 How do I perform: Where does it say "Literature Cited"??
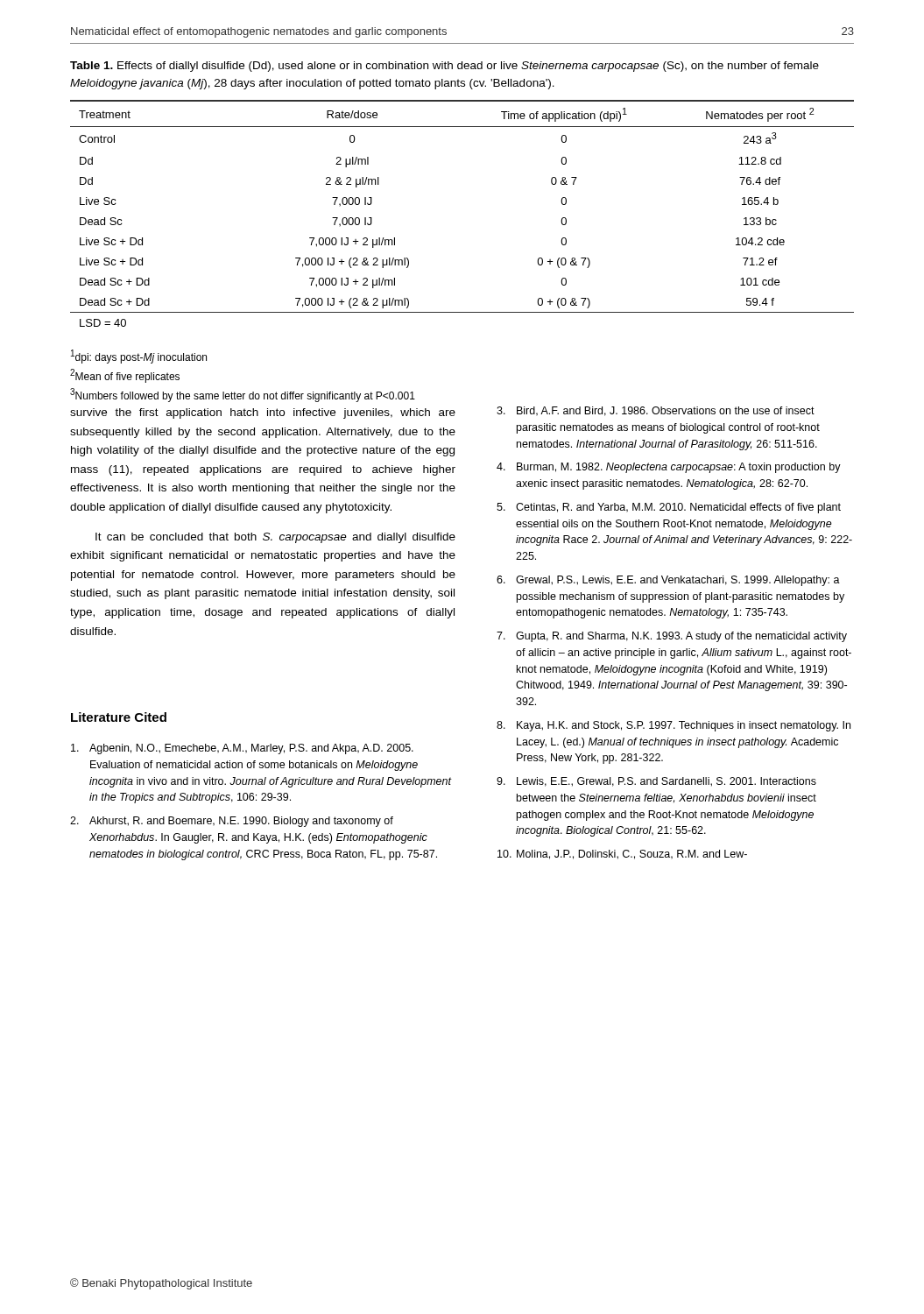[x=119, y=717]
